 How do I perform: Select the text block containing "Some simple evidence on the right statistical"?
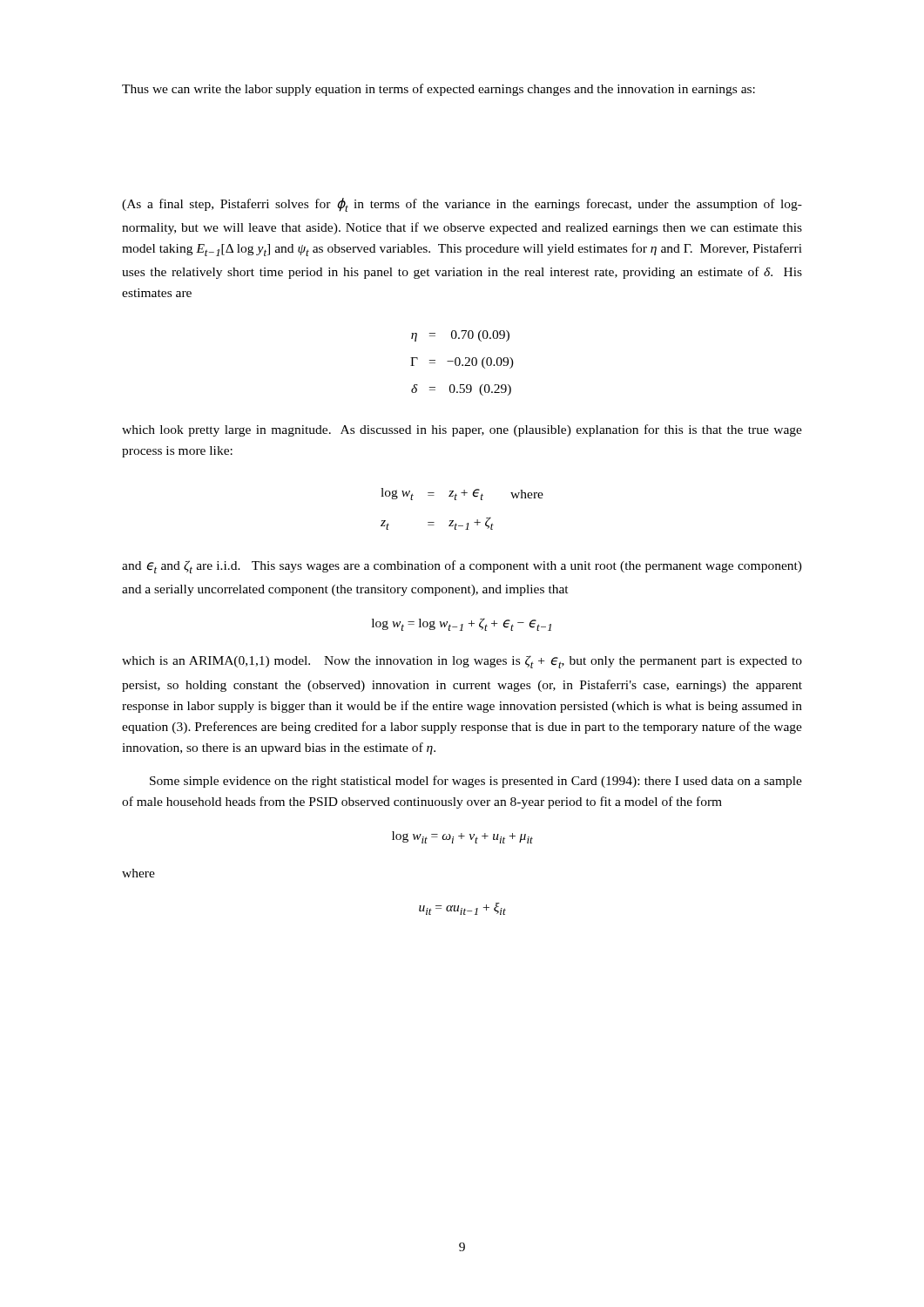[462, 790]
